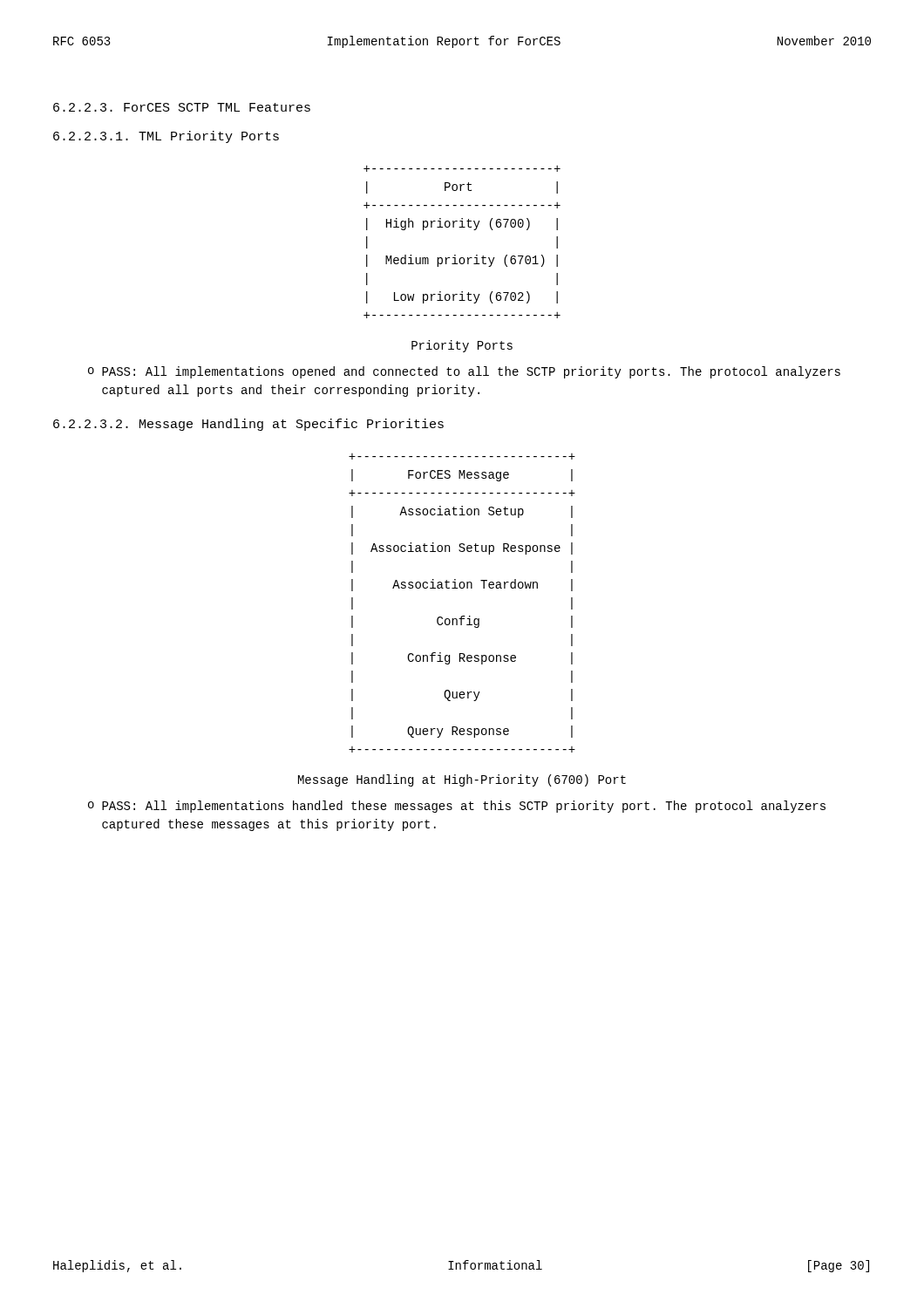Find the element starting "Message Handling at High-Priority (6700) Port"
Image resolution: width=924 pixels, height=1308 pixels.
pyautogui.click(x=462, y=780)
